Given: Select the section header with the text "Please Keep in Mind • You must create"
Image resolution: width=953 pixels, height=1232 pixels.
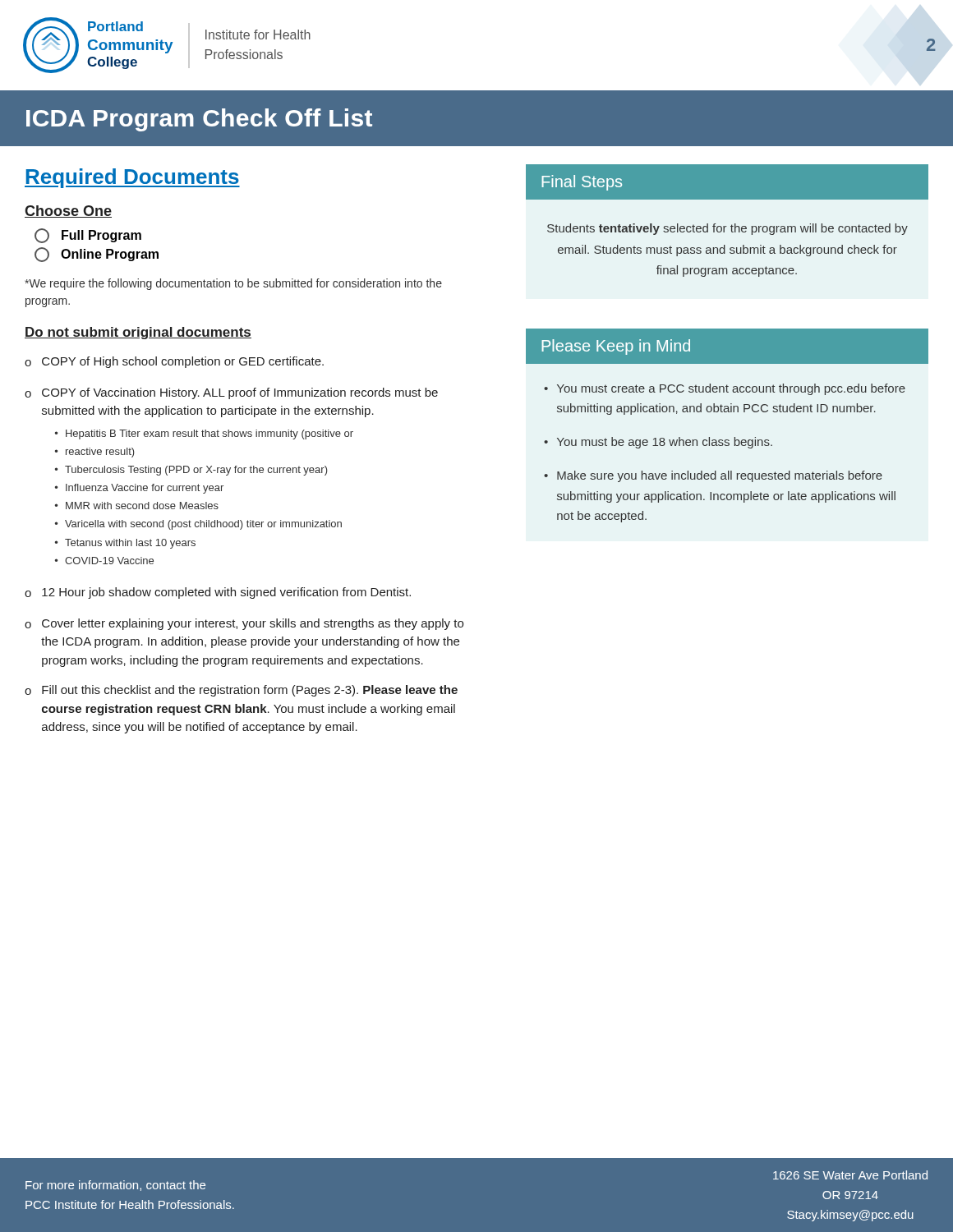Looking at the screenshot, I should (727, 435).
